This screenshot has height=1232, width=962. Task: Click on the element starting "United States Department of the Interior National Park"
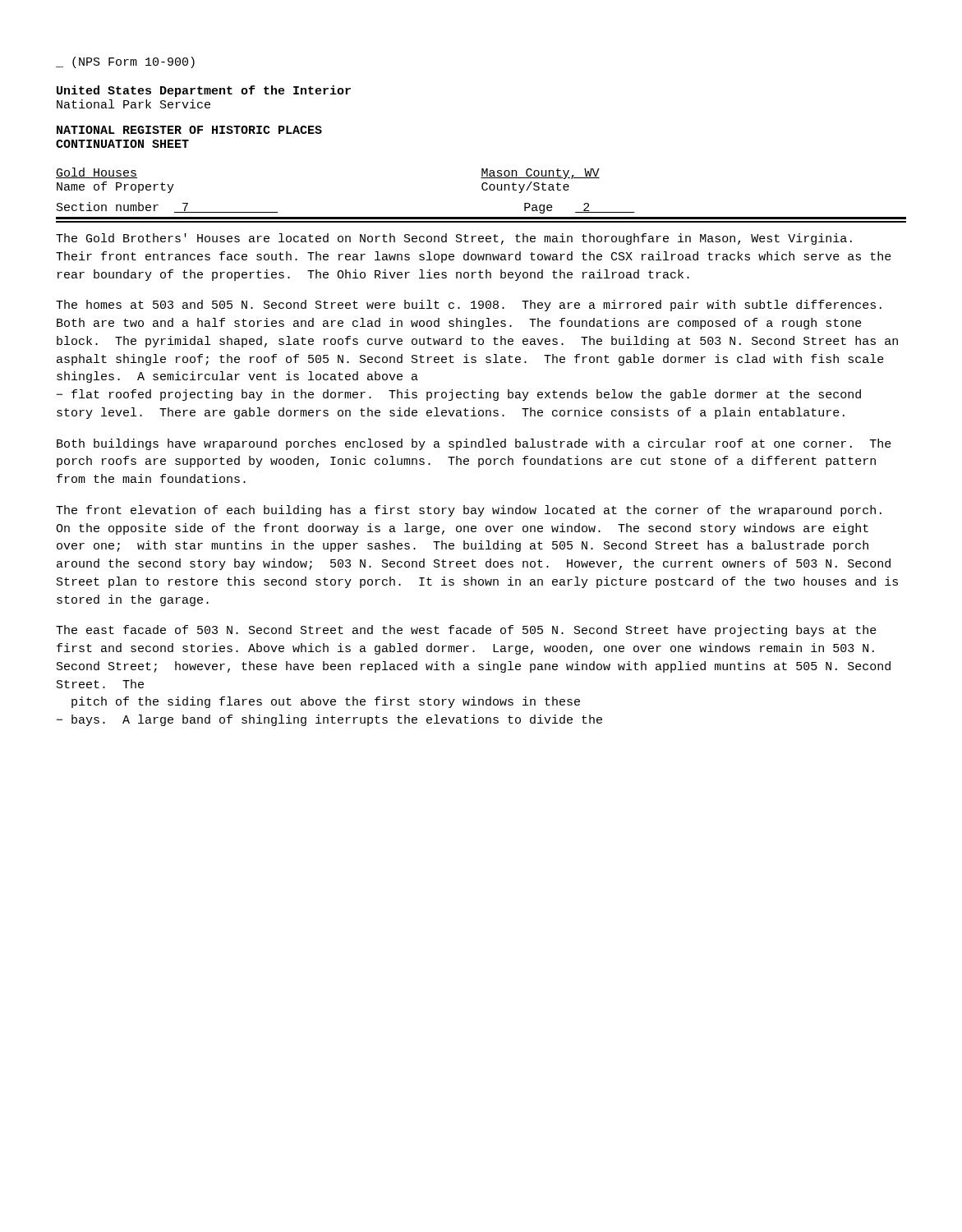point(204,99)
